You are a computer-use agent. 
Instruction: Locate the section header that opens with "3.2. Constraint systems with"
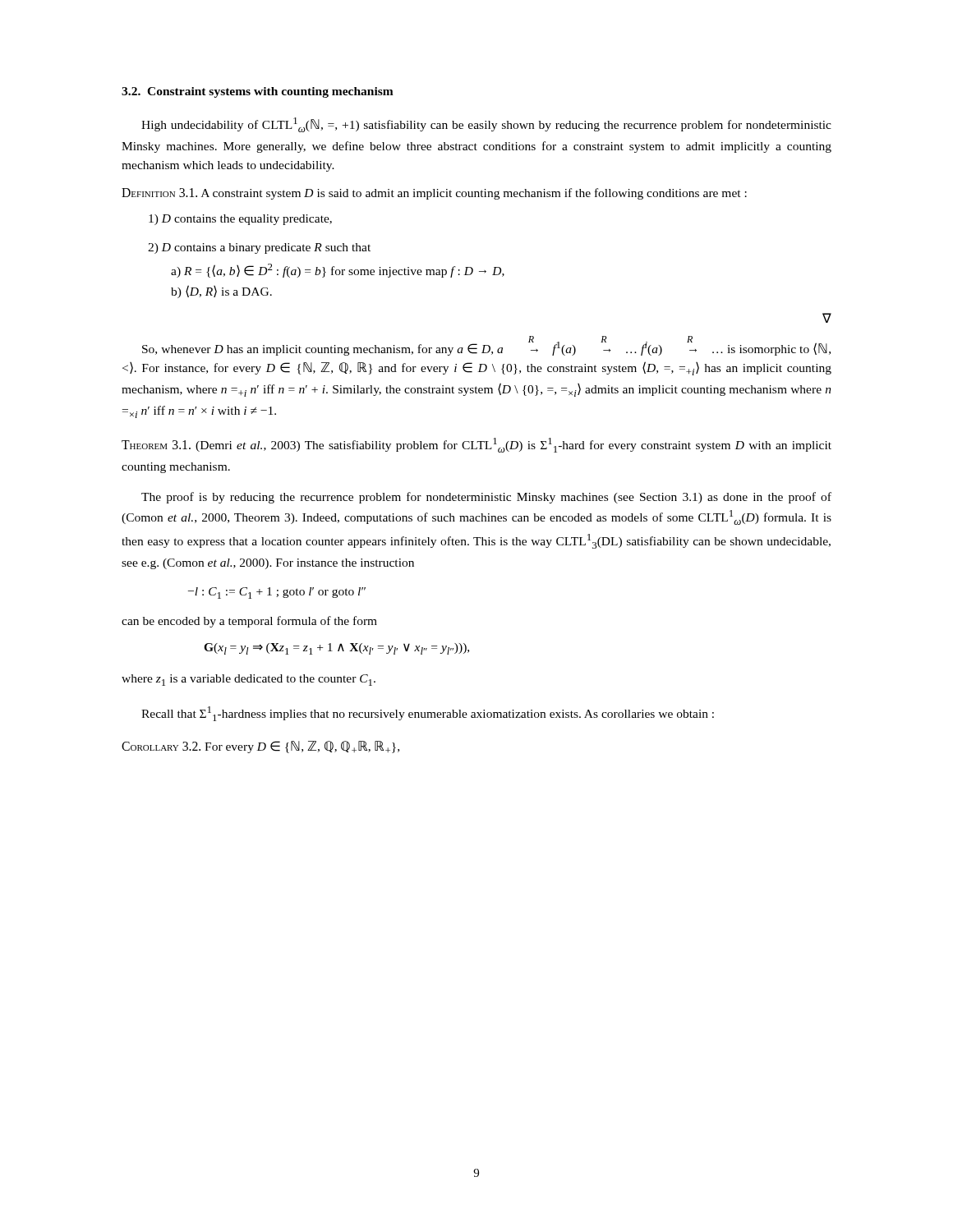(257, 91)
